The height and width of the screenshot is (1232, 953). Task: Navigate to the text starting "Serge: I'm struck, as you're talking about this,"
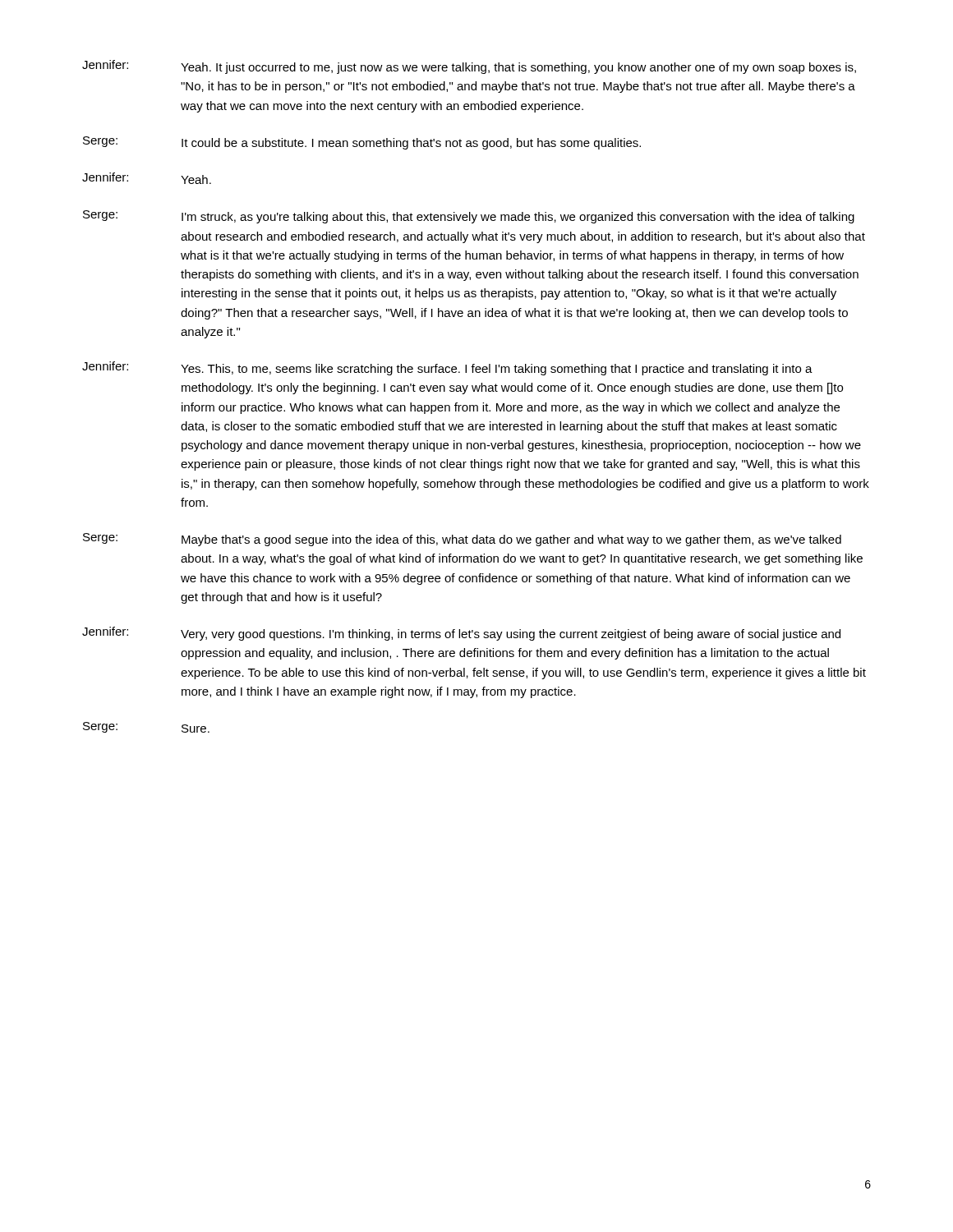[x=476, y=274]
